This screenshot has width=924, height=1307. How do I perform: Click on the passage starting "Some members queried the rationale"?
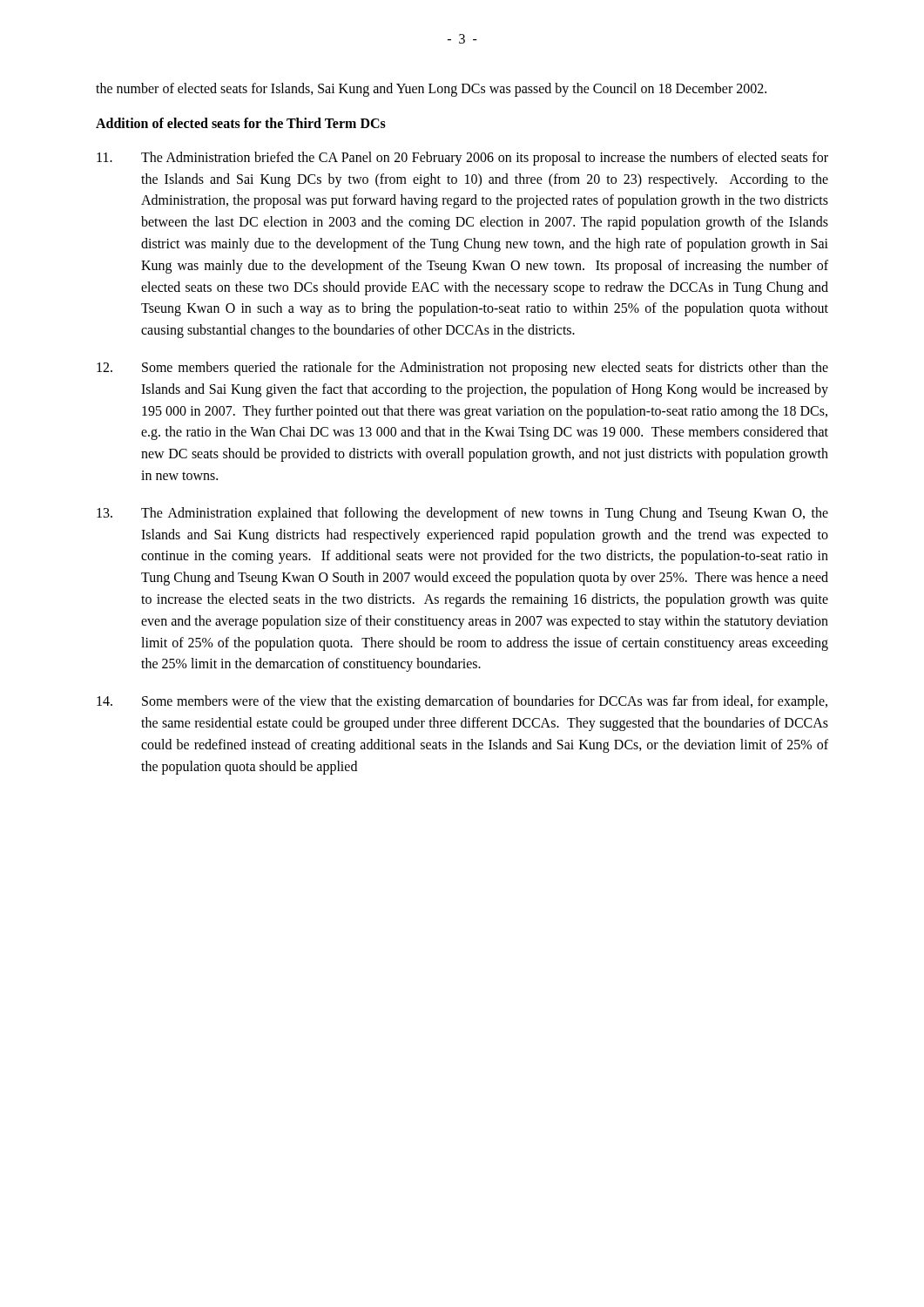462,422
